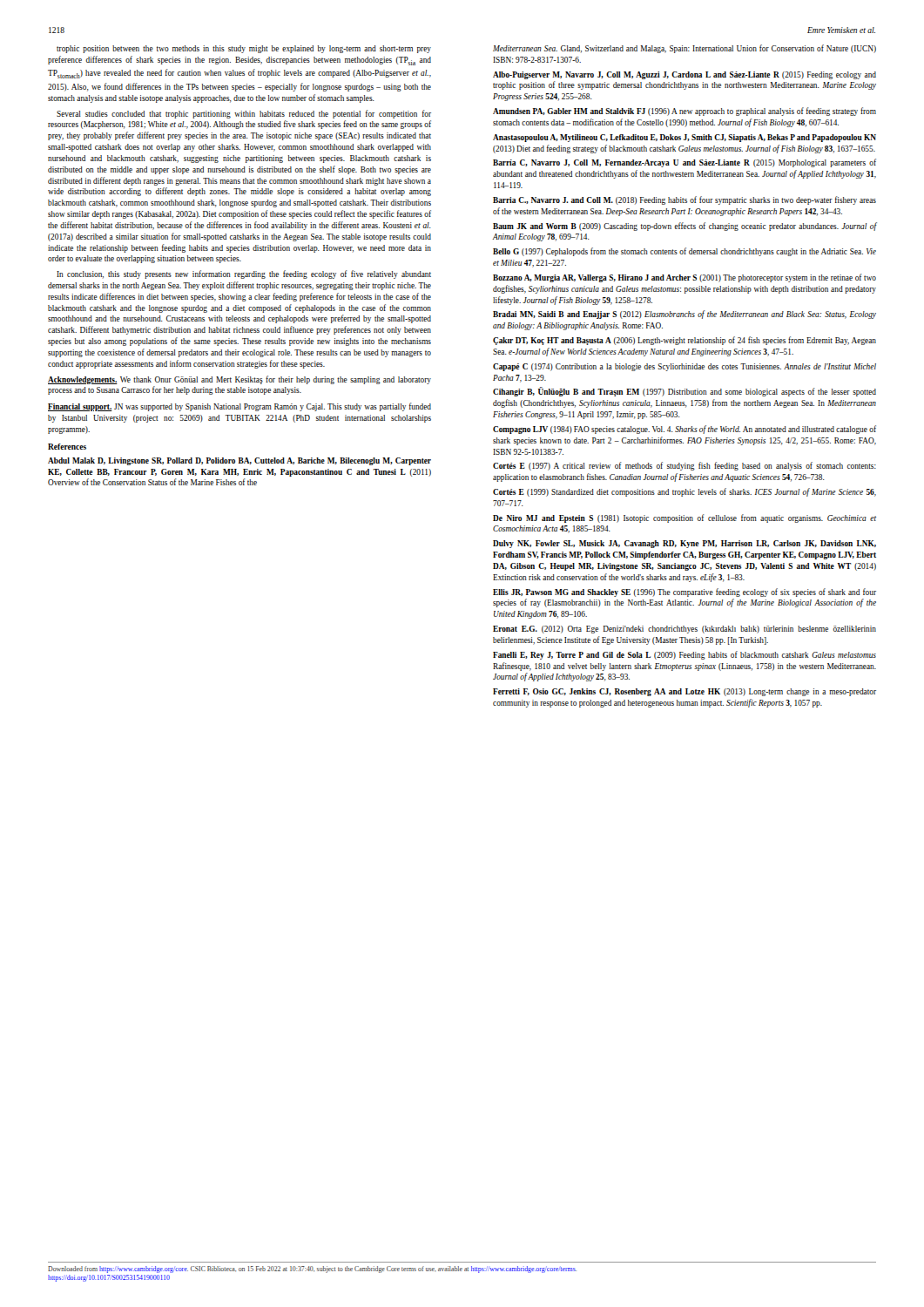Locate the block of text that opens with "Financial support. JN was supported by Spanish"
The height and width of the screenshot is (1307, 924).
(x=239, y=419)
